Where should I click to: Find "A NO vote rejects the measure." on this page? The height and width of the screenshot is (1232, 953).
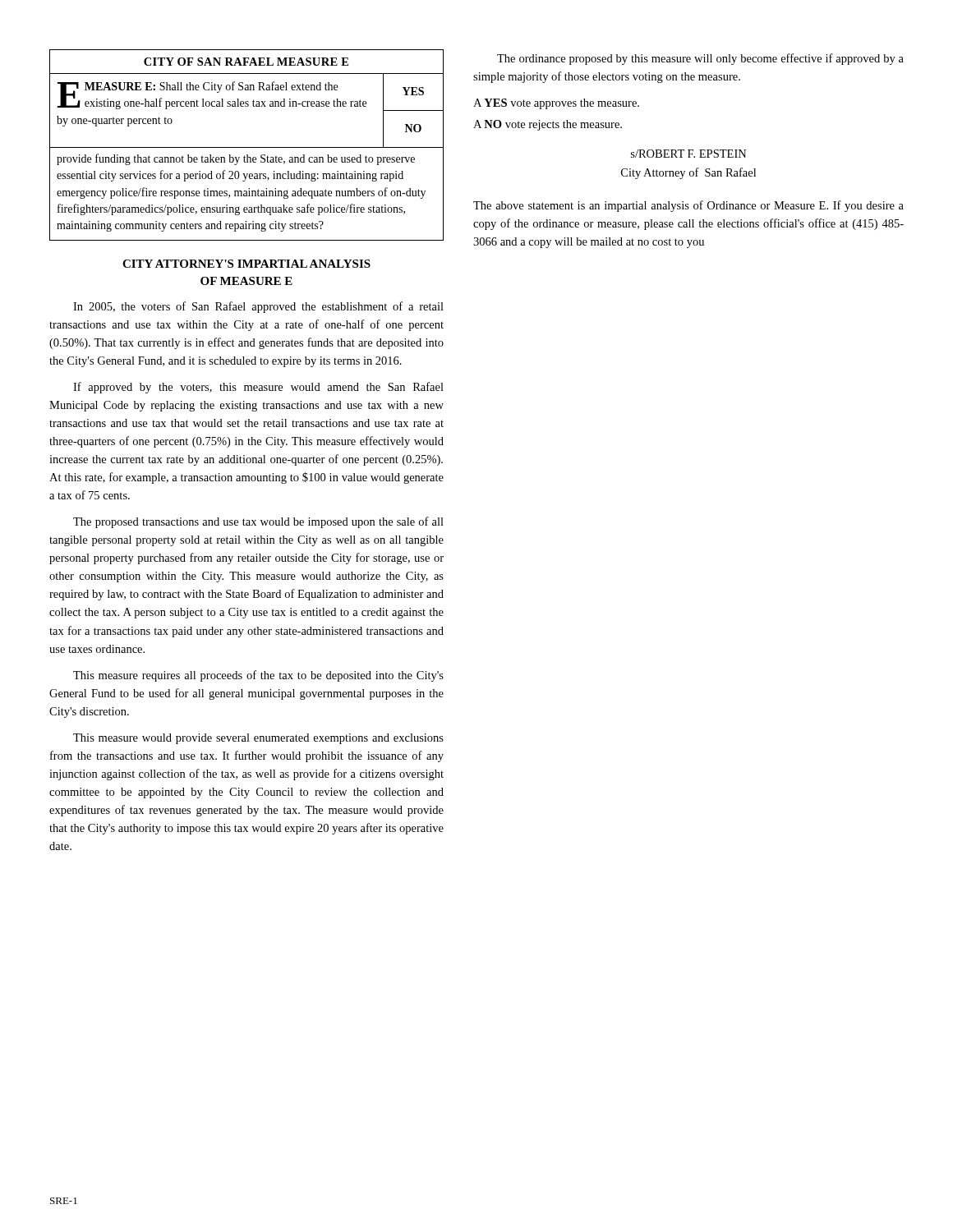click(548, 124)
